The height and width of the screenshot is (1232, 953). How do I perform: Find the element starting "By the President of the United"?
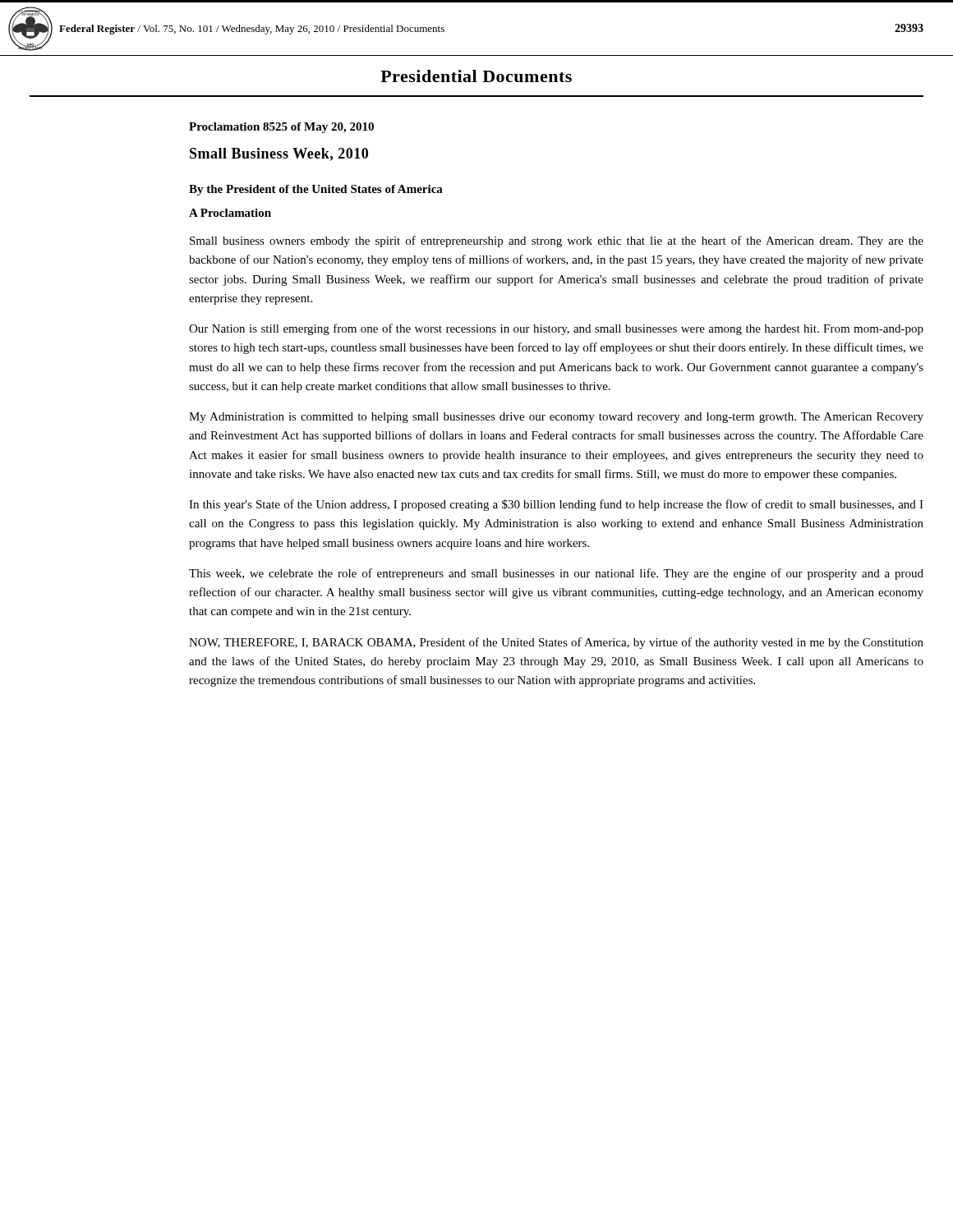(316, 189)
